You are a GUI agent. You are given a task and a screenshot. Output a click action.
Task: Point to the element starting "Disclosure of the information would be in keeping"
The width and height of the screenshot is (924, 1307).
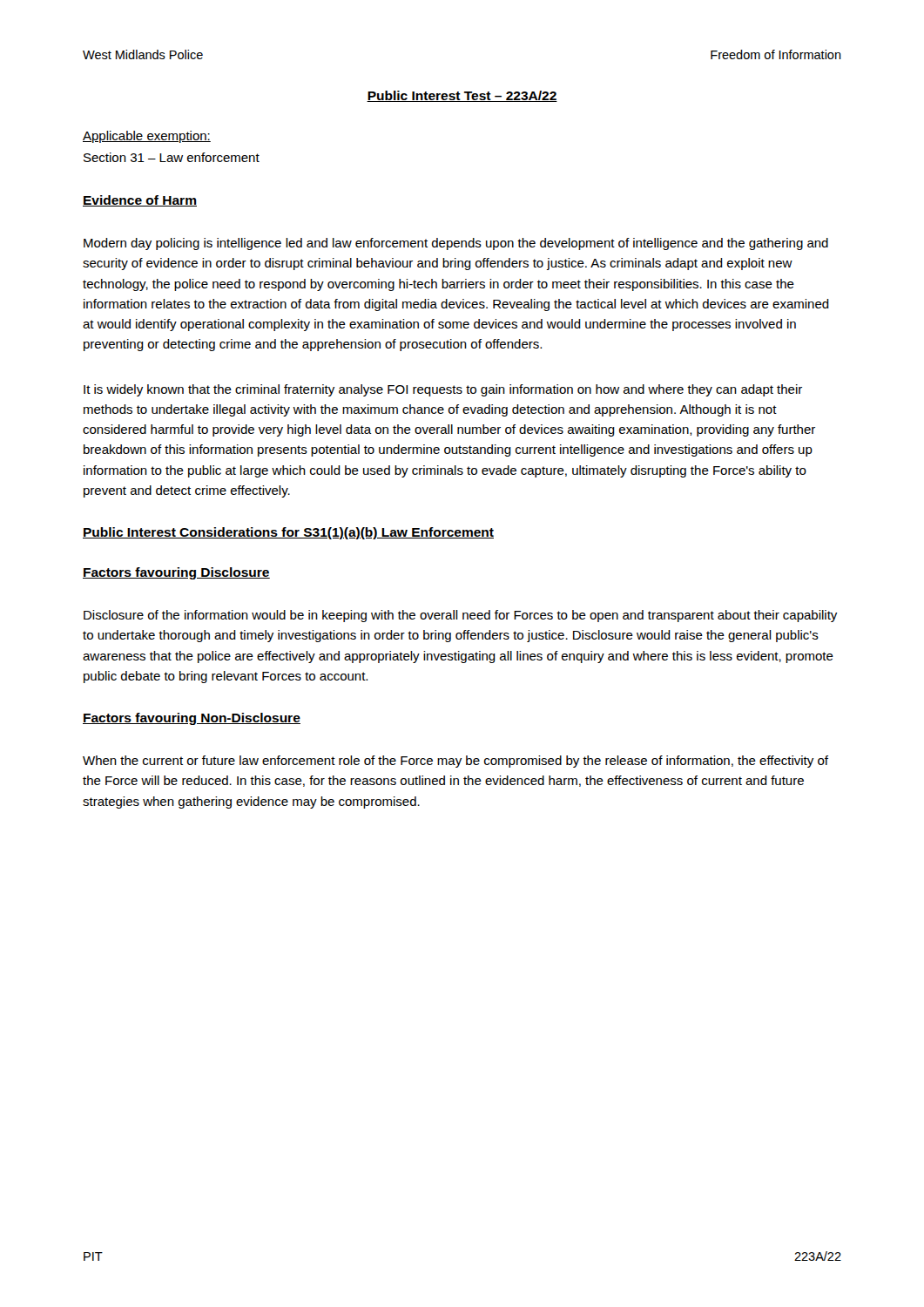pyautogui.click(x=460, y=645)
